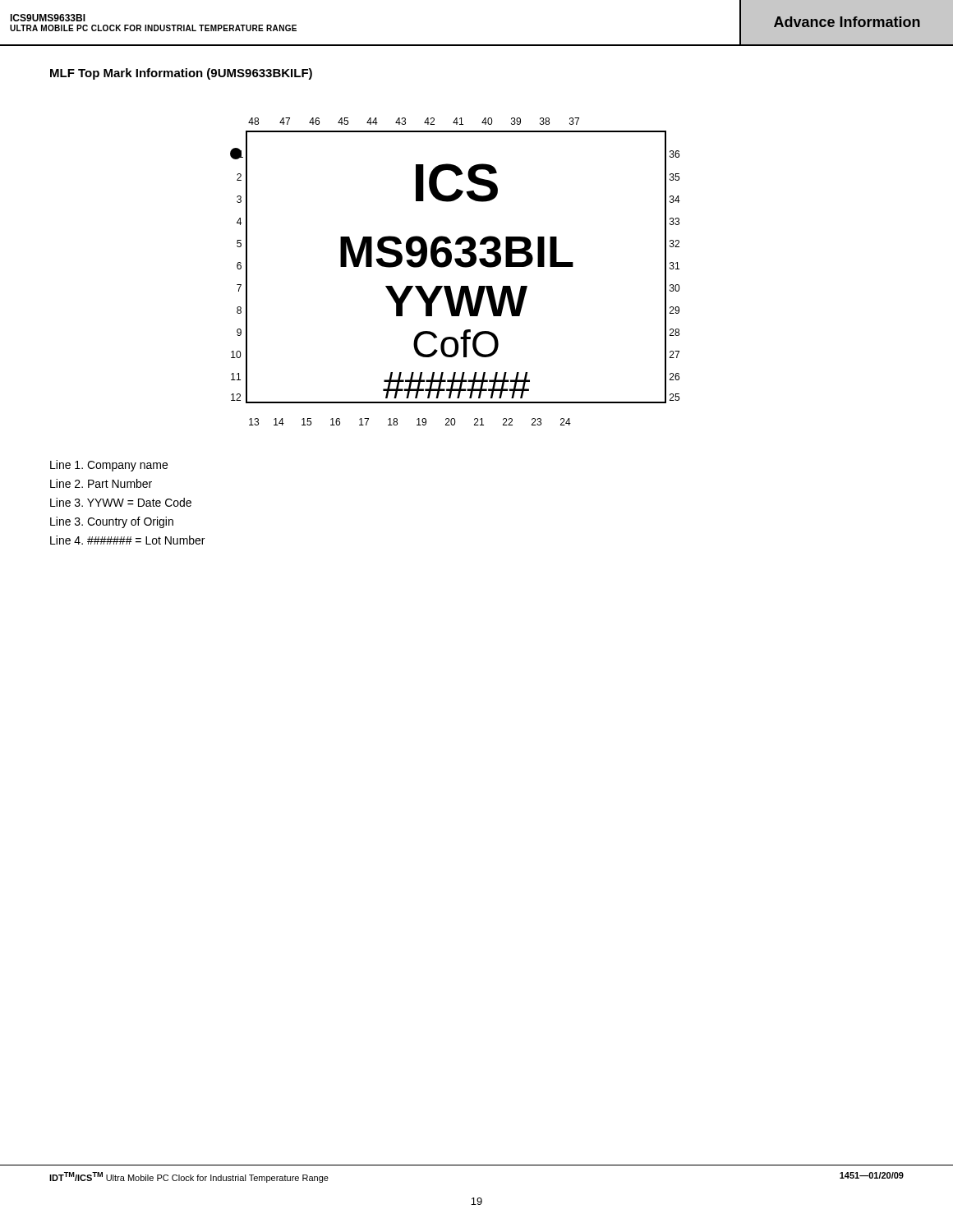The image size is (953, 1232).
Task: Select the list item with the text "Line 3. Country of Origin"
Action: [112, 522]
